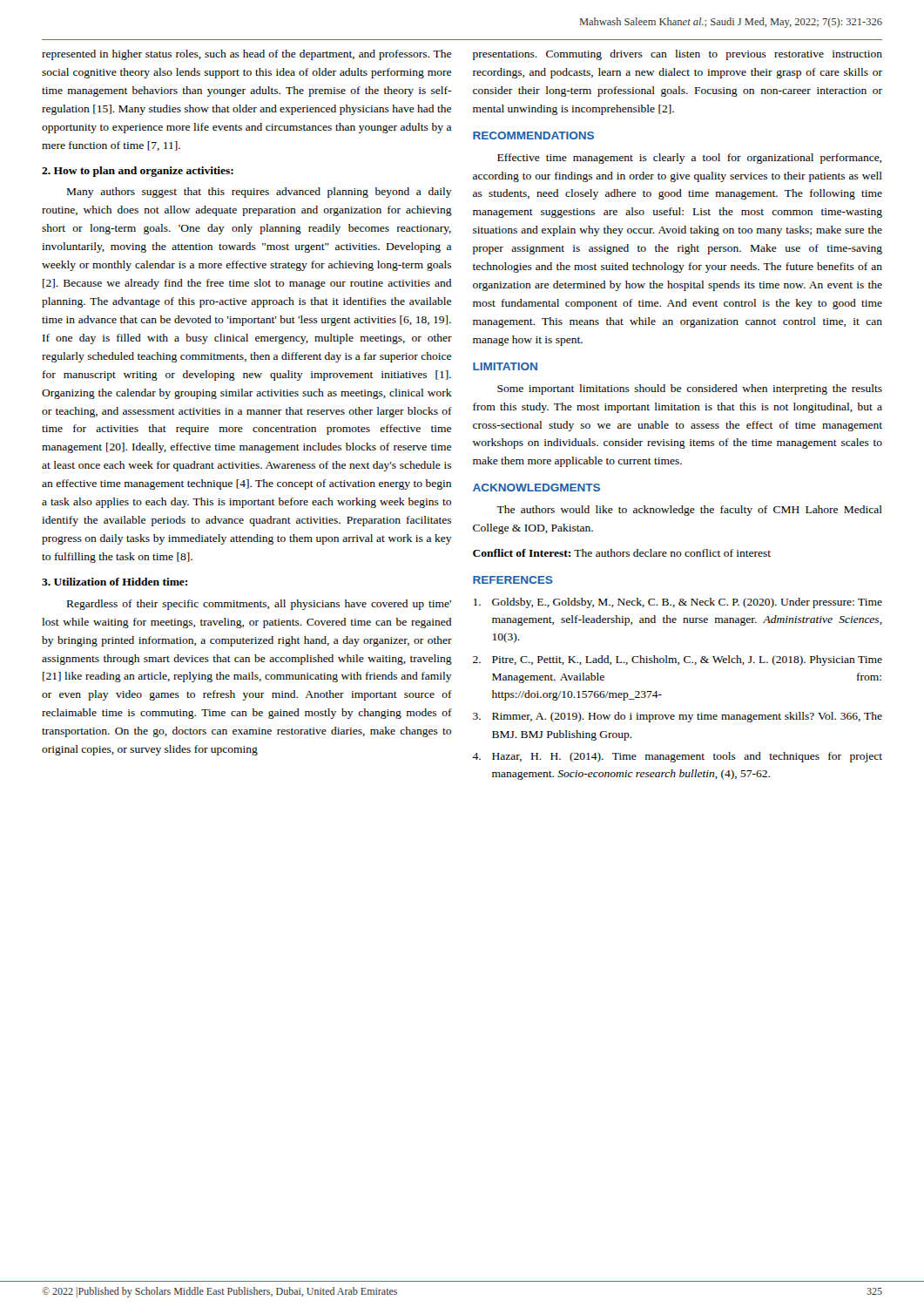Locate the region starting "2. How to plan and organize activities:"
The width and height of the screenshot is (924, 1307).
[x=138, y=172]
